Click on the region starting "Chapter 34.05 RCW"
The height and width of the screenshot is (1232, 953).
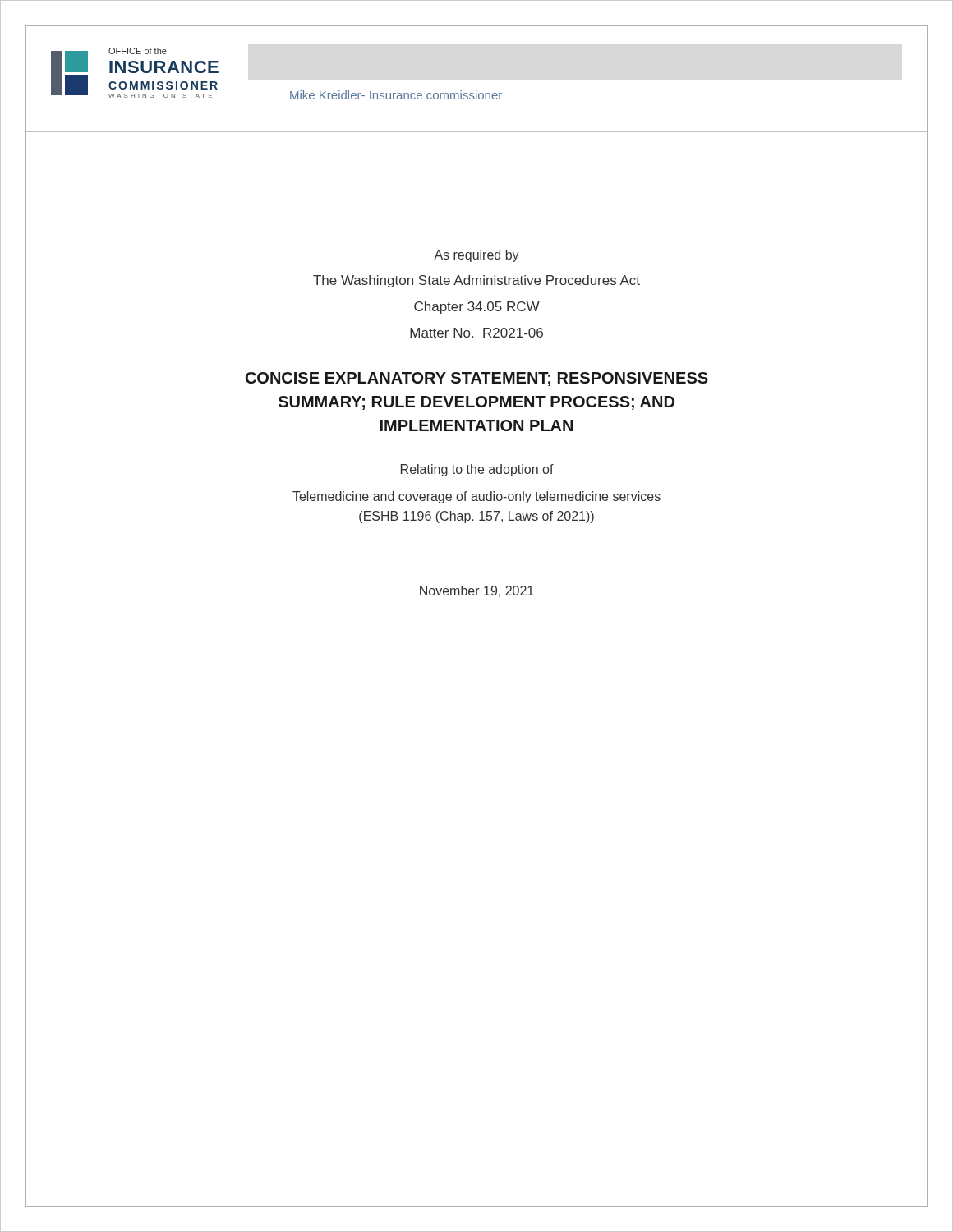click(x=476, y=307)
